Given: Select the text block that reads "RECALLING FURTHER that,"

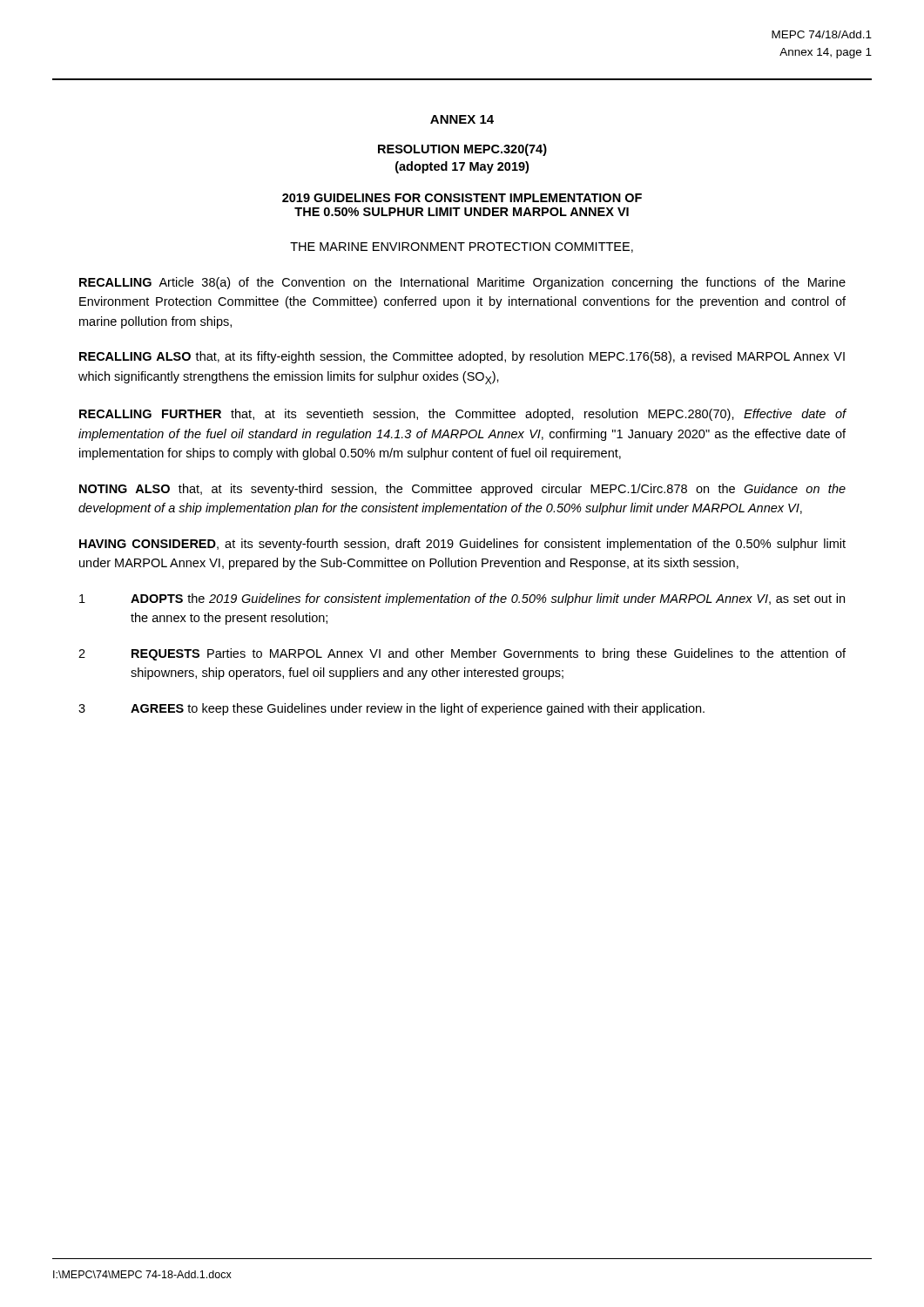Looking at the screenshot, I should point(462,434).
